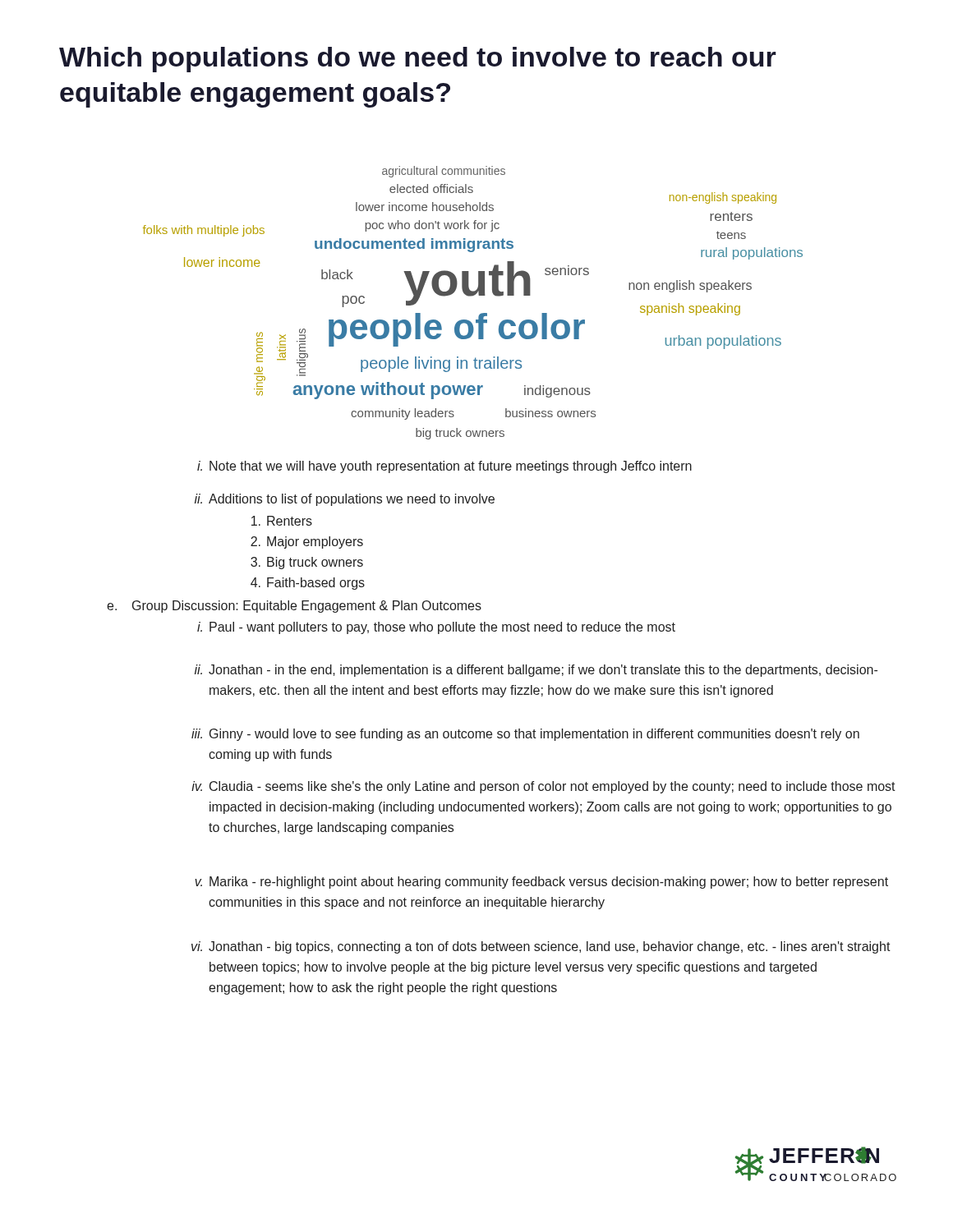The width and height of the screenshot is (953, 1232).
Task: Click on the list item with the text "i. Paul - want polluters to pay,"
Action: (428, 628)
